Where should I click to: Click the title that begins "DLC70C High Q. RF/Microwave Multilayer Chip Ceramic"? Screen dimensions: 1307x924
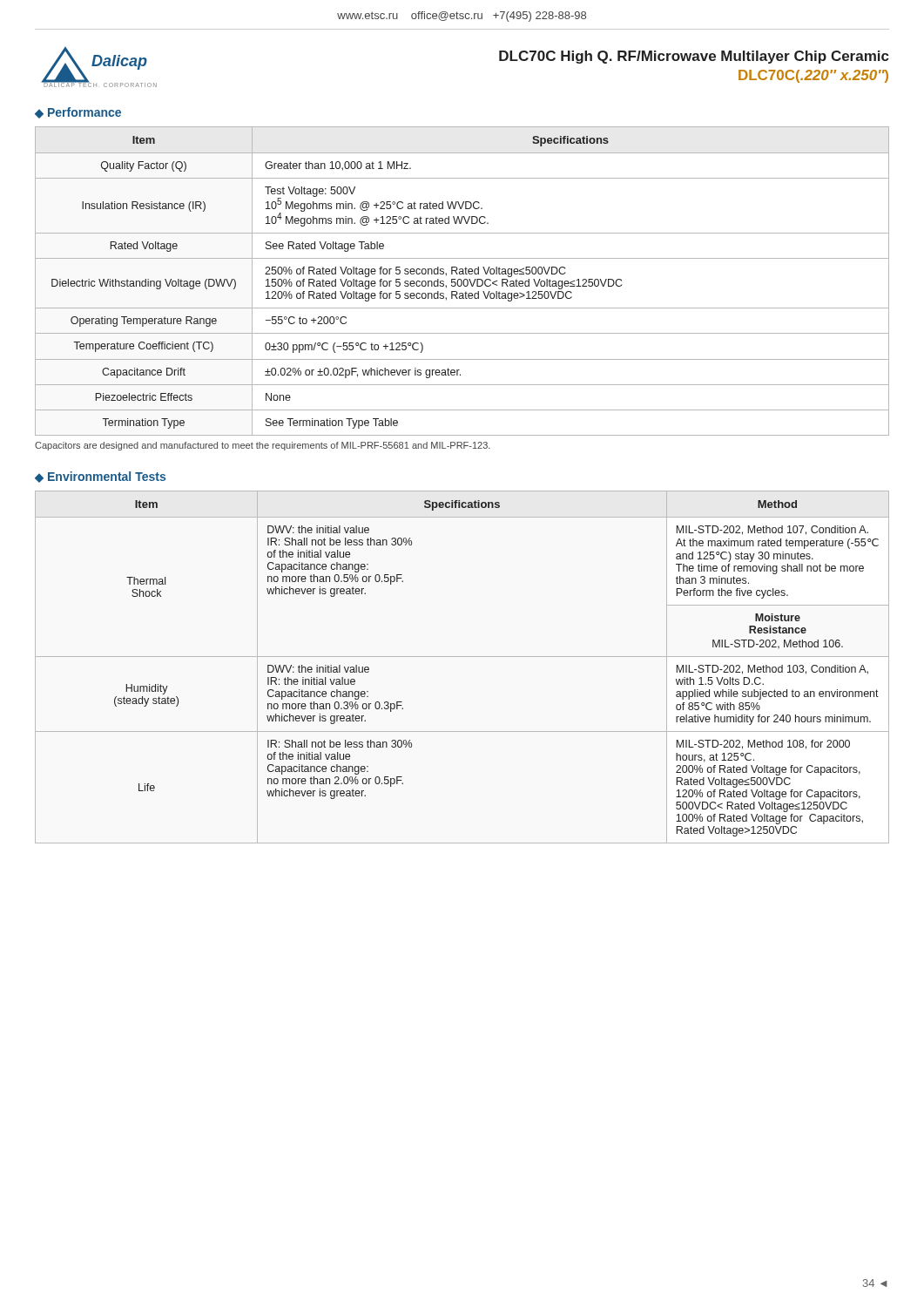click(x=534, y=66)
